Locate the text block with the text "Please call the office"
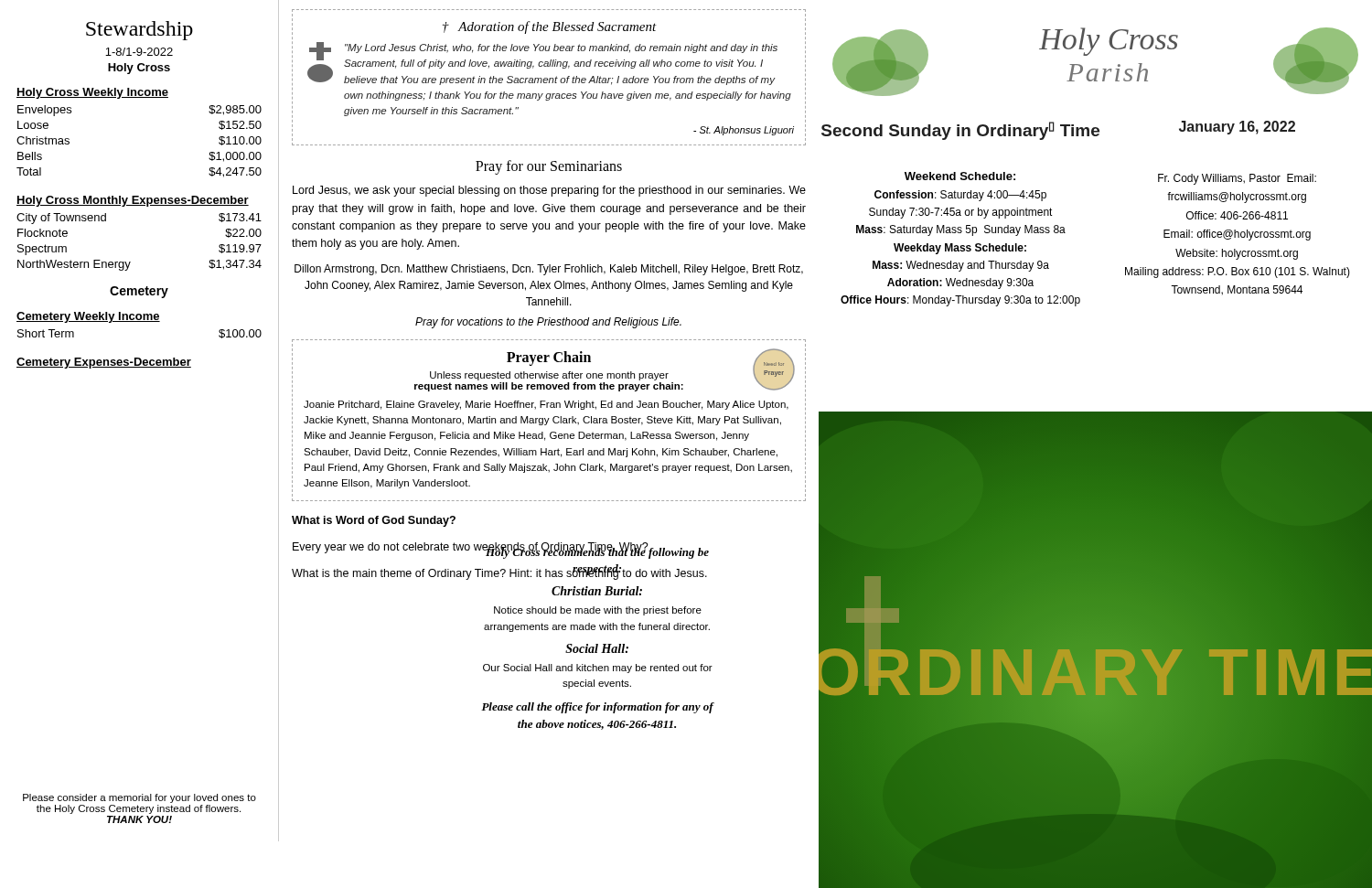The image size is (1372, 888). (x=597, y=715)
